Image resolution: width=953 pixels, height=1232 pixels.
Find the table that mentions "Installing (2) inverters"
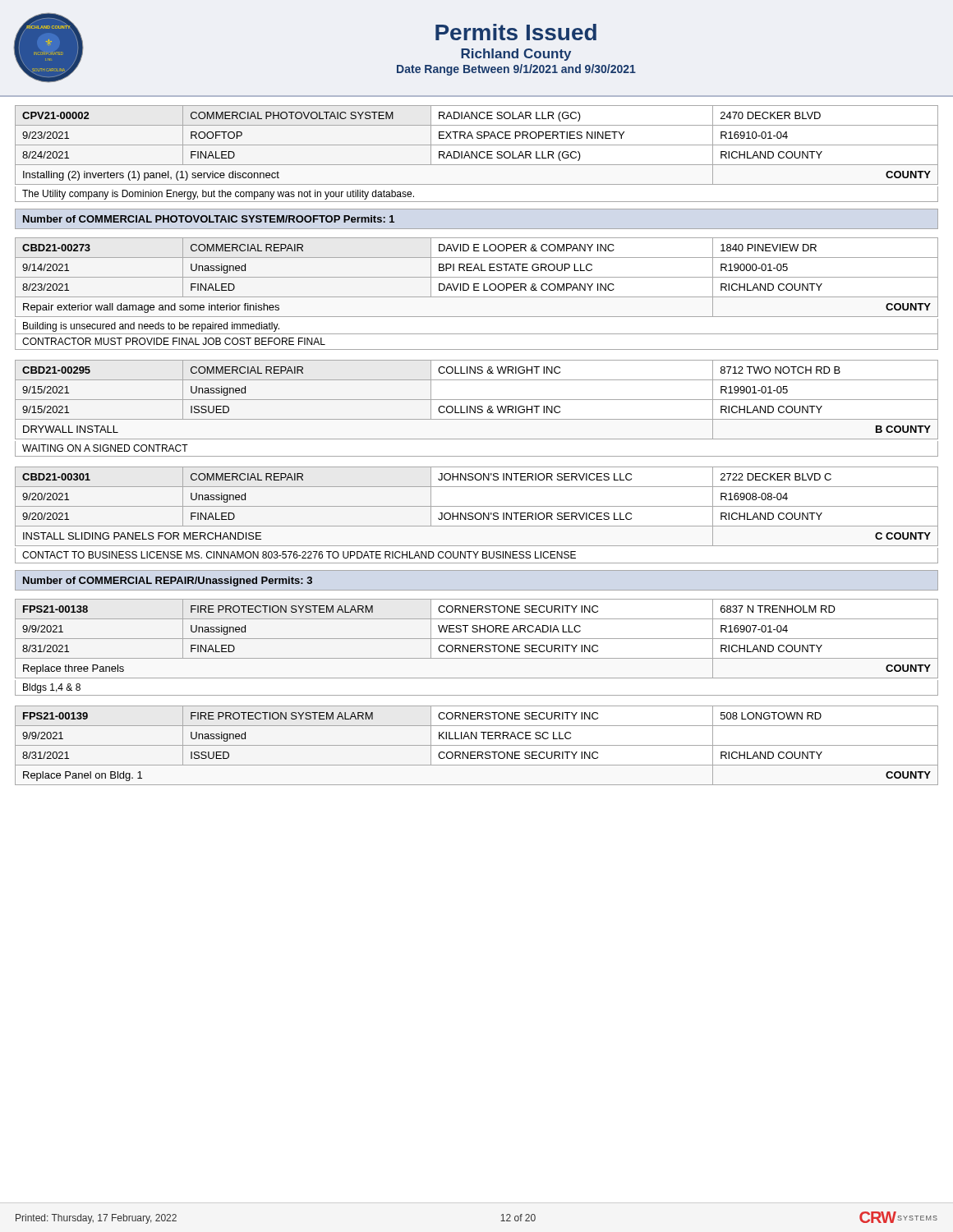coord(476,154)
